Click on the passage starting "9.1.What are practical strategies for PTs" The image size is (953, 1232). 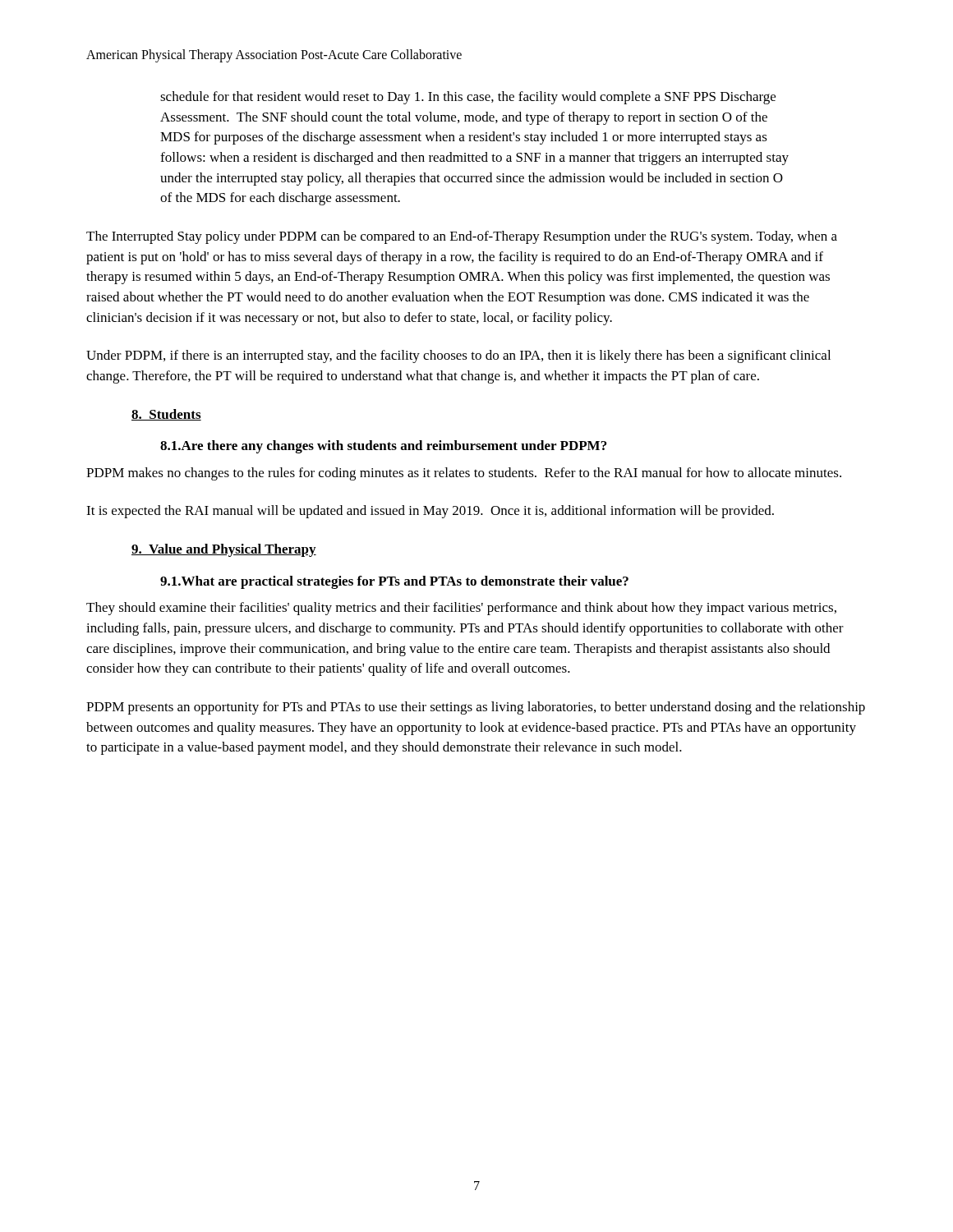pos(395,581)
